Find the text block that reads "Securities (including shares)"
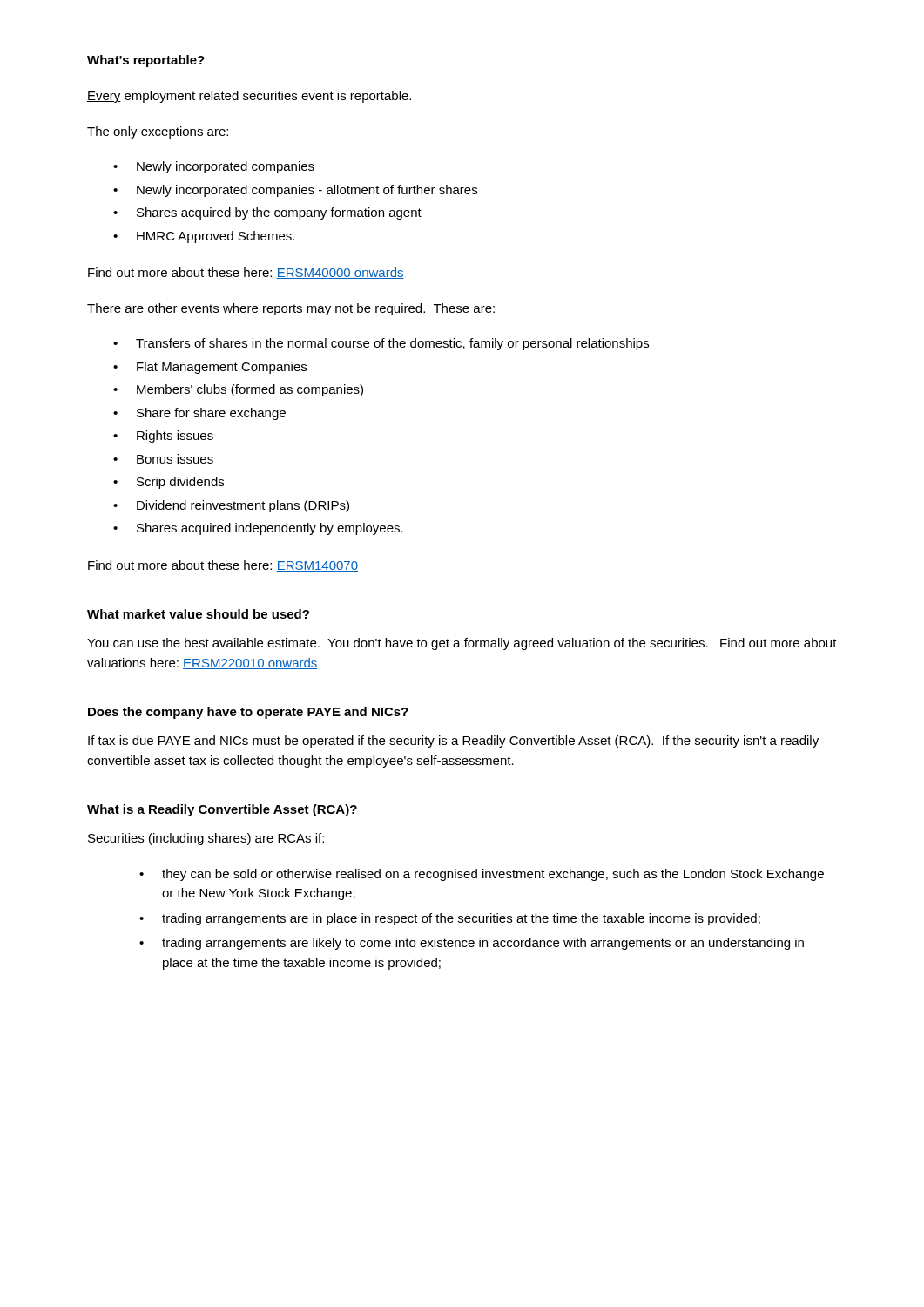The width and height of the screenshot is (924, 1307). coord(206,838)
